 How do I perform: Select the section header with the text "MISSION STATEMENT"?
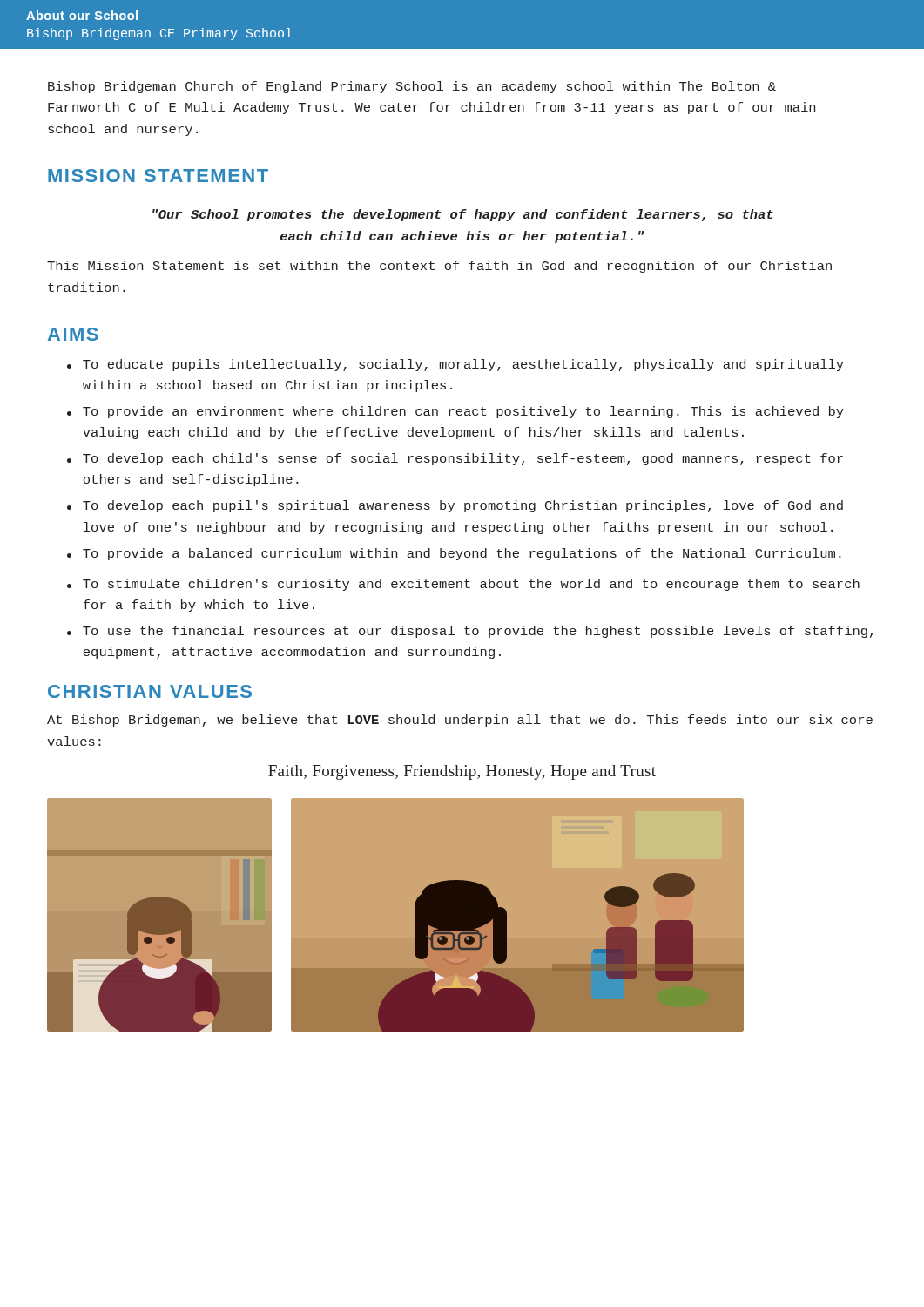[158, 176]
